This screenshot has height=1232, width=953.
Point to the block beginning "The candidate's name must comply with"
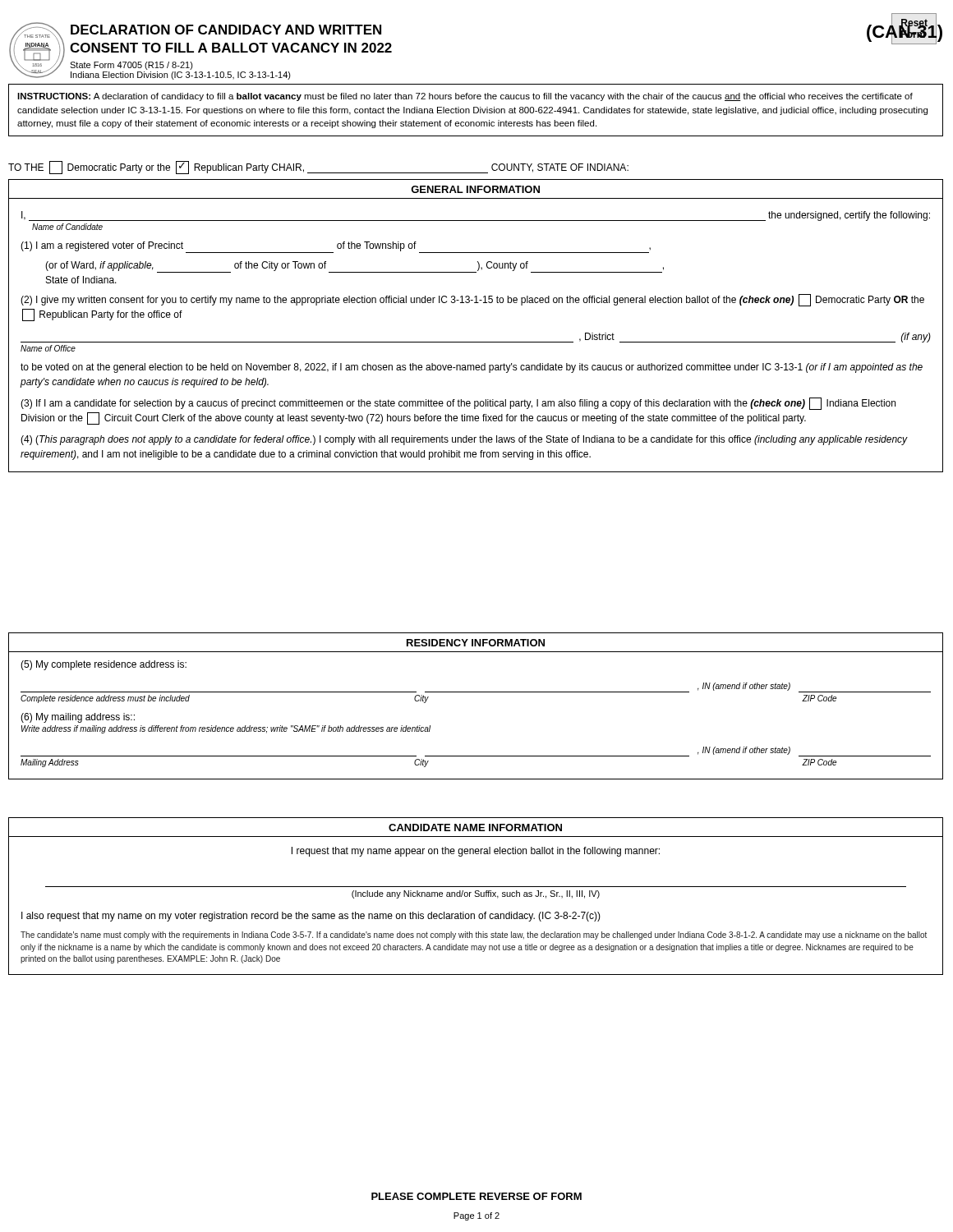tap(474, 947)
